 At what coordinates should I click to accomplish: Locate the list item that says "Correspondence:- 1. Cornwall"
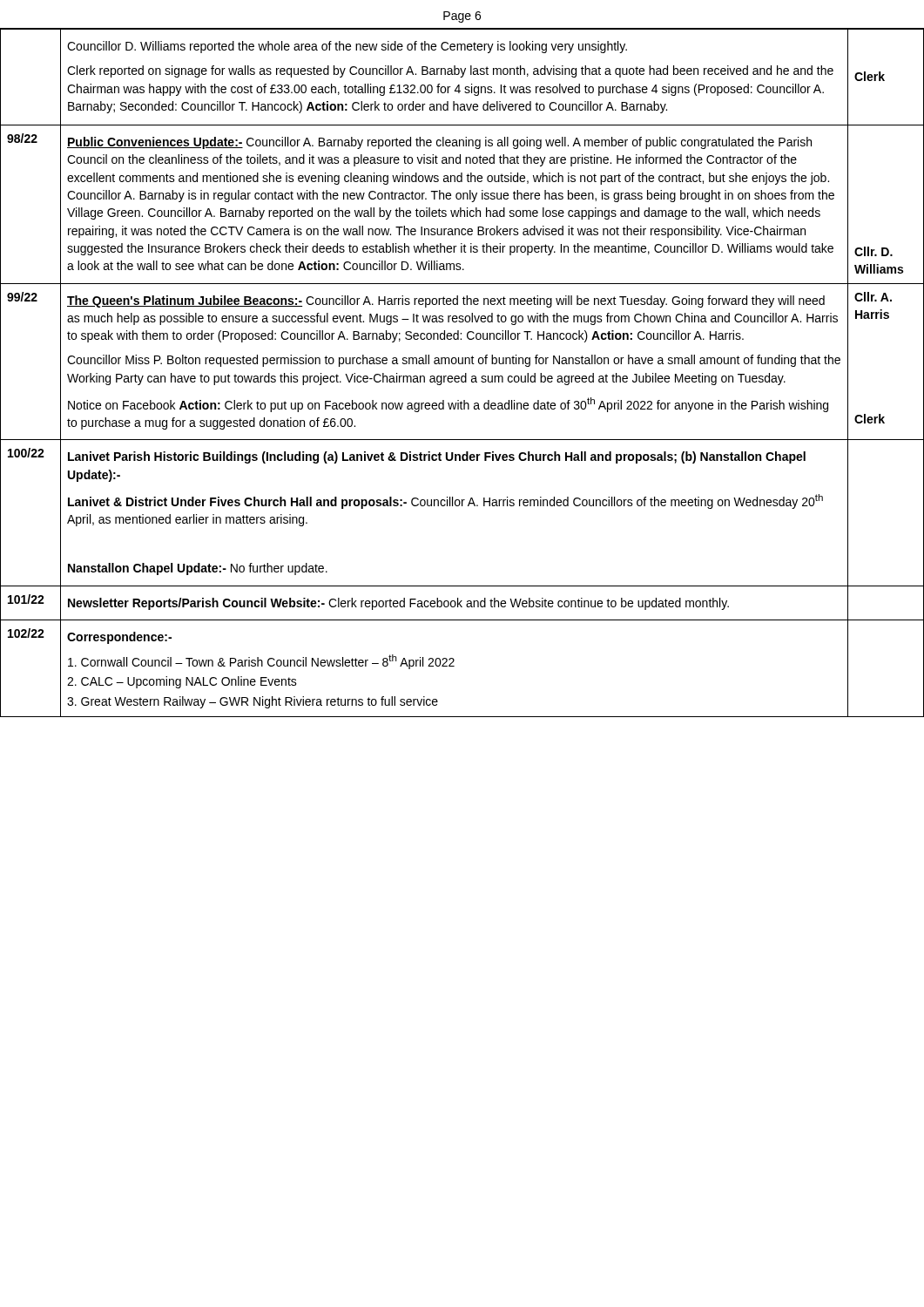coord(454,669)
